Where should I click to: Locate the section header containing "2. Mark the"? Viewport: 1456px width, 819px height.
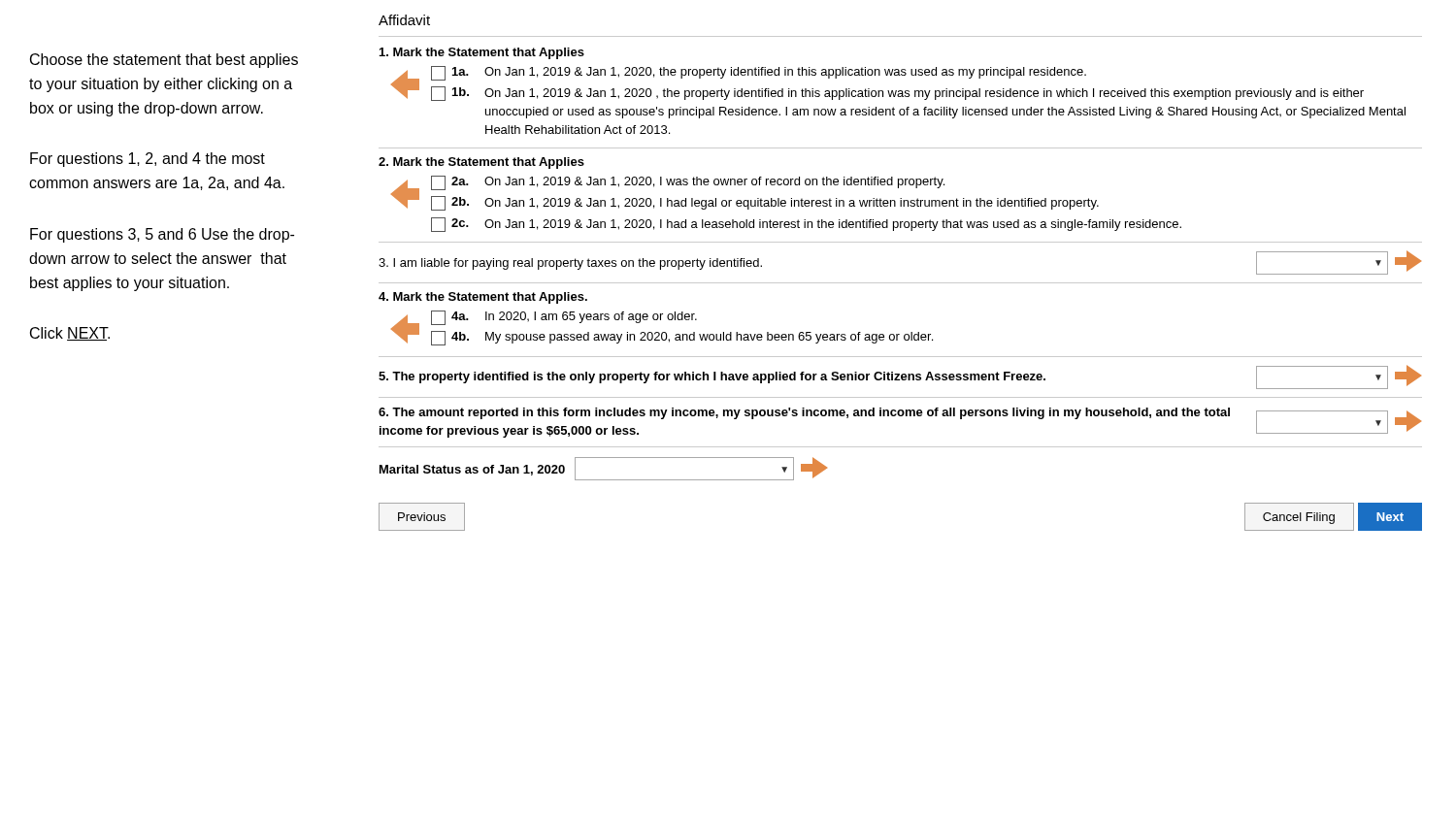pos(481,161)
